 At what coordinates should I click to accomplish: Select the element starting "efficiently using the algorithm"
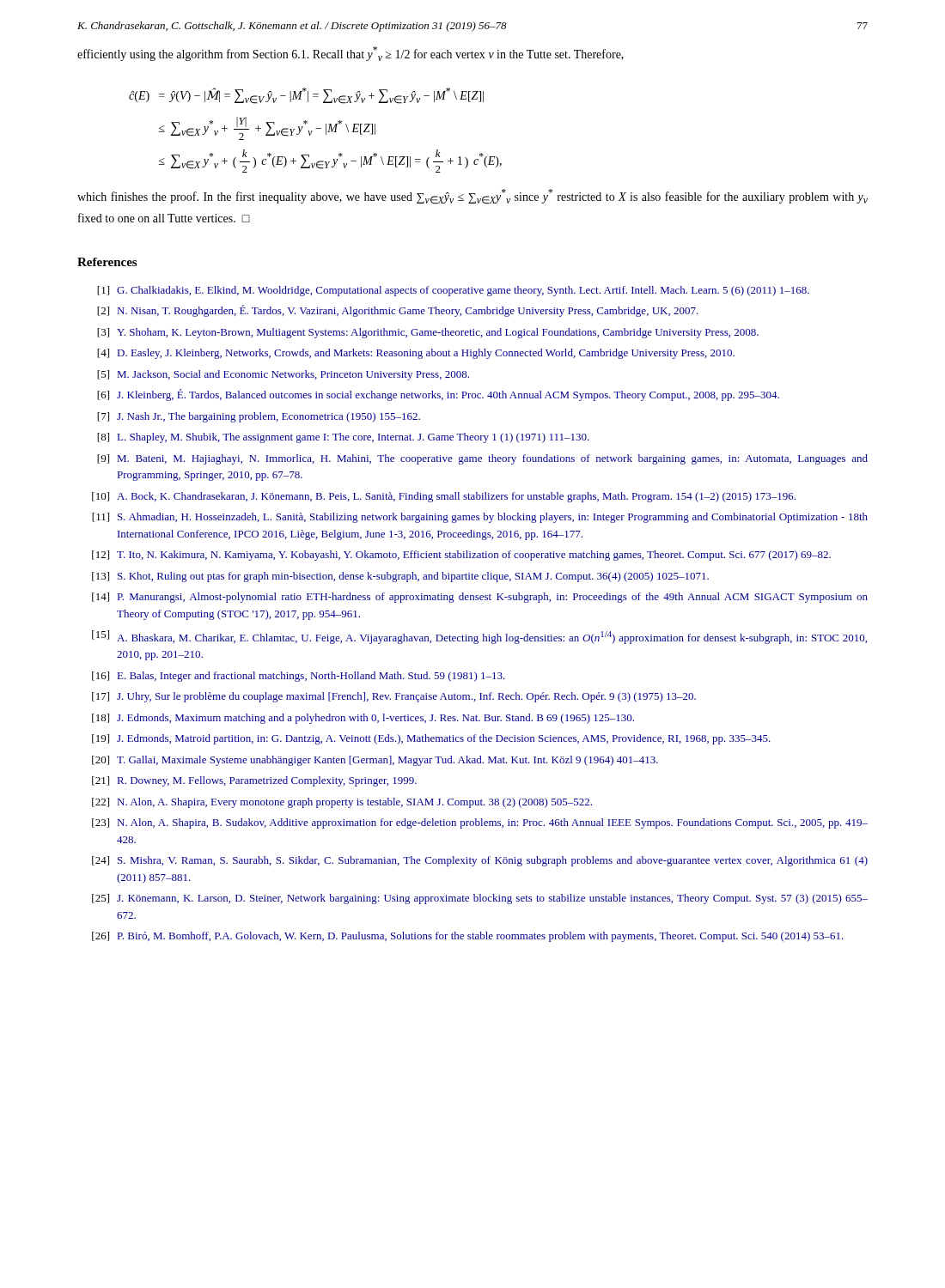click(x=351, y=54)
